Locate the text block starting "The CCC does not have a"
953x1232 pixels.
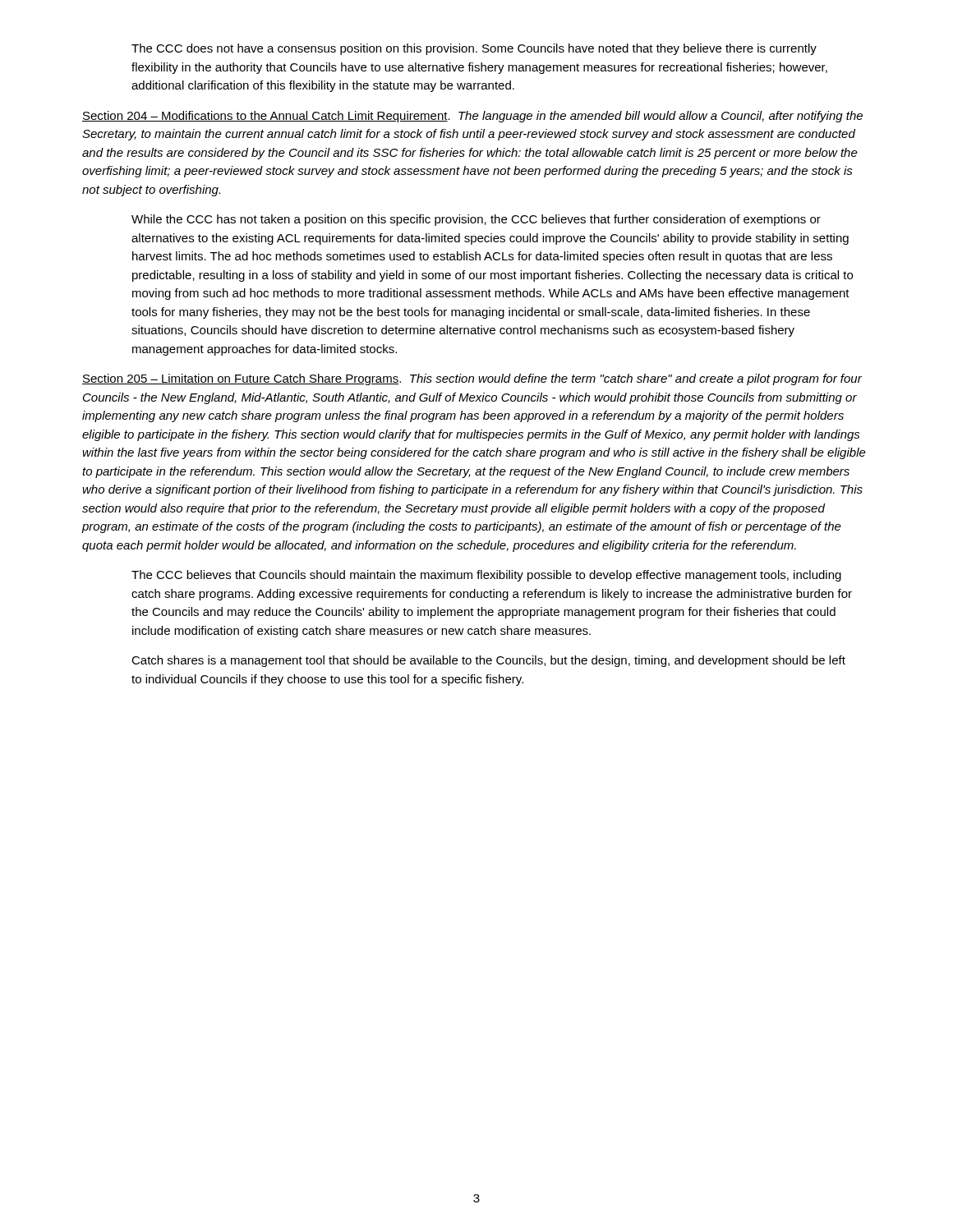[x=493, y=67]
